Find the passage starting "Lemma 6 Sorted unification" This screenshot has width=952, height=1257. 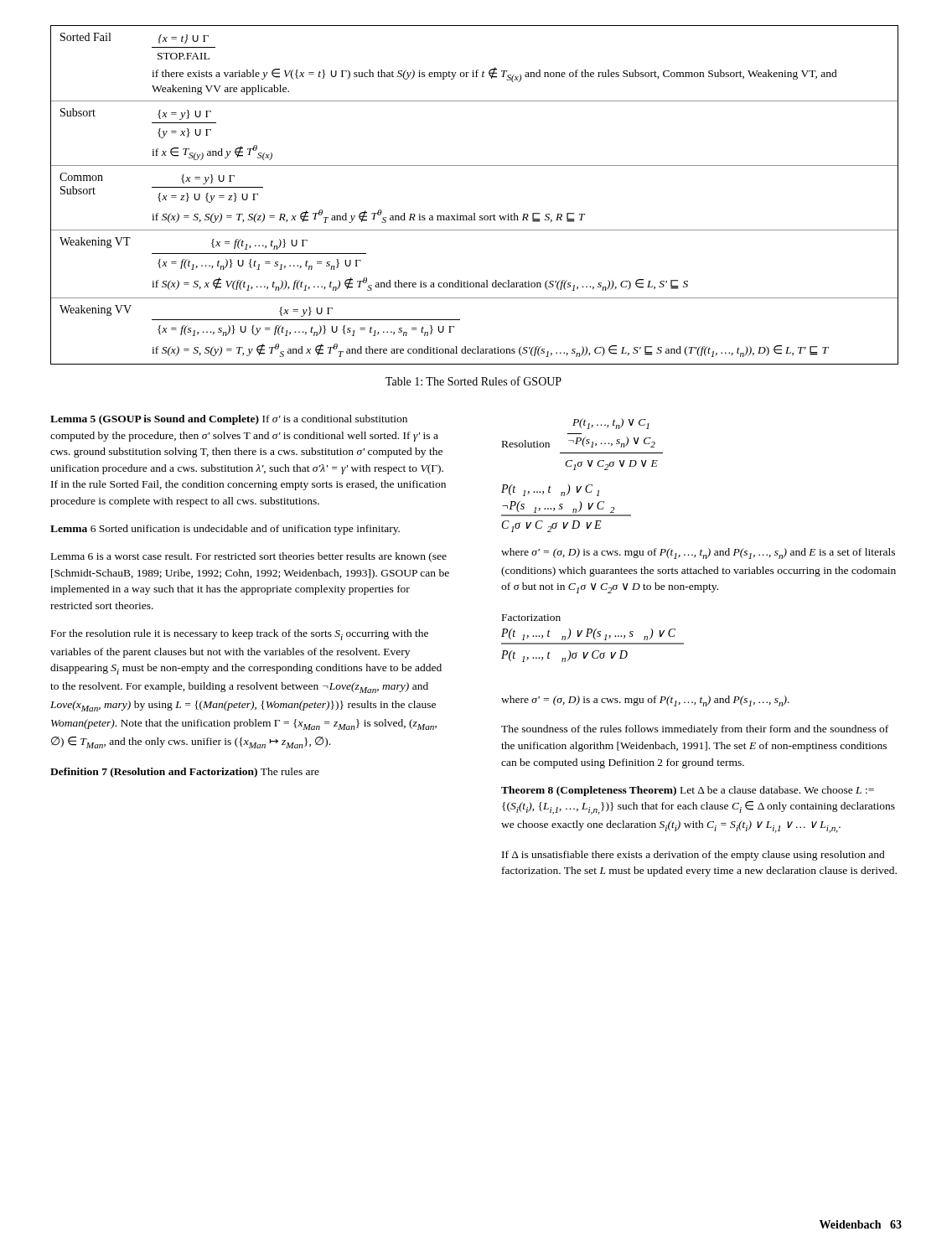pyautogui.click(x=251, y=529)
